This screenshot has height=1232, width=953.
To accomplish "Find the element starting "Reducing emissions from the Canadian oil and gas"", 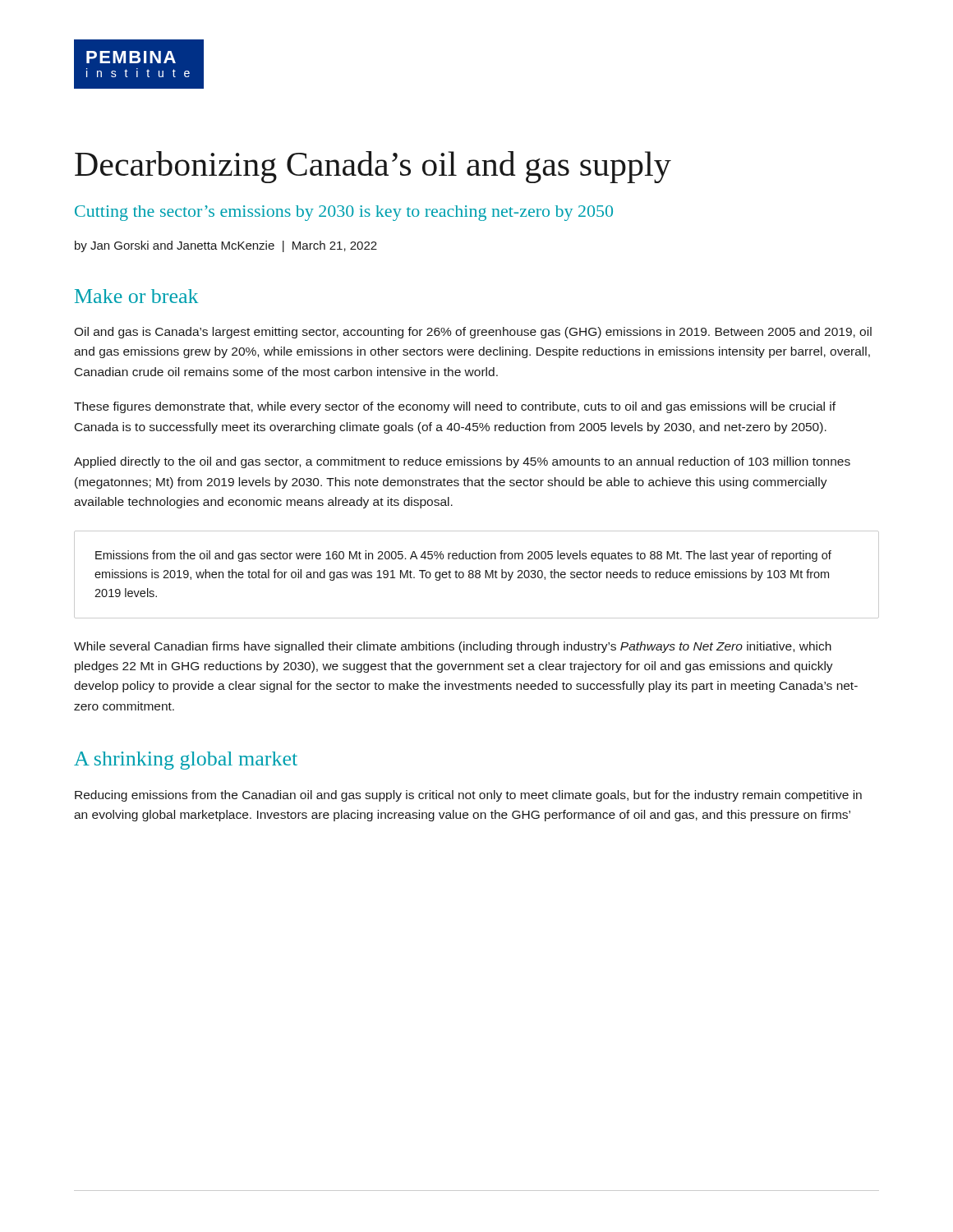I will tap(476, 805).
